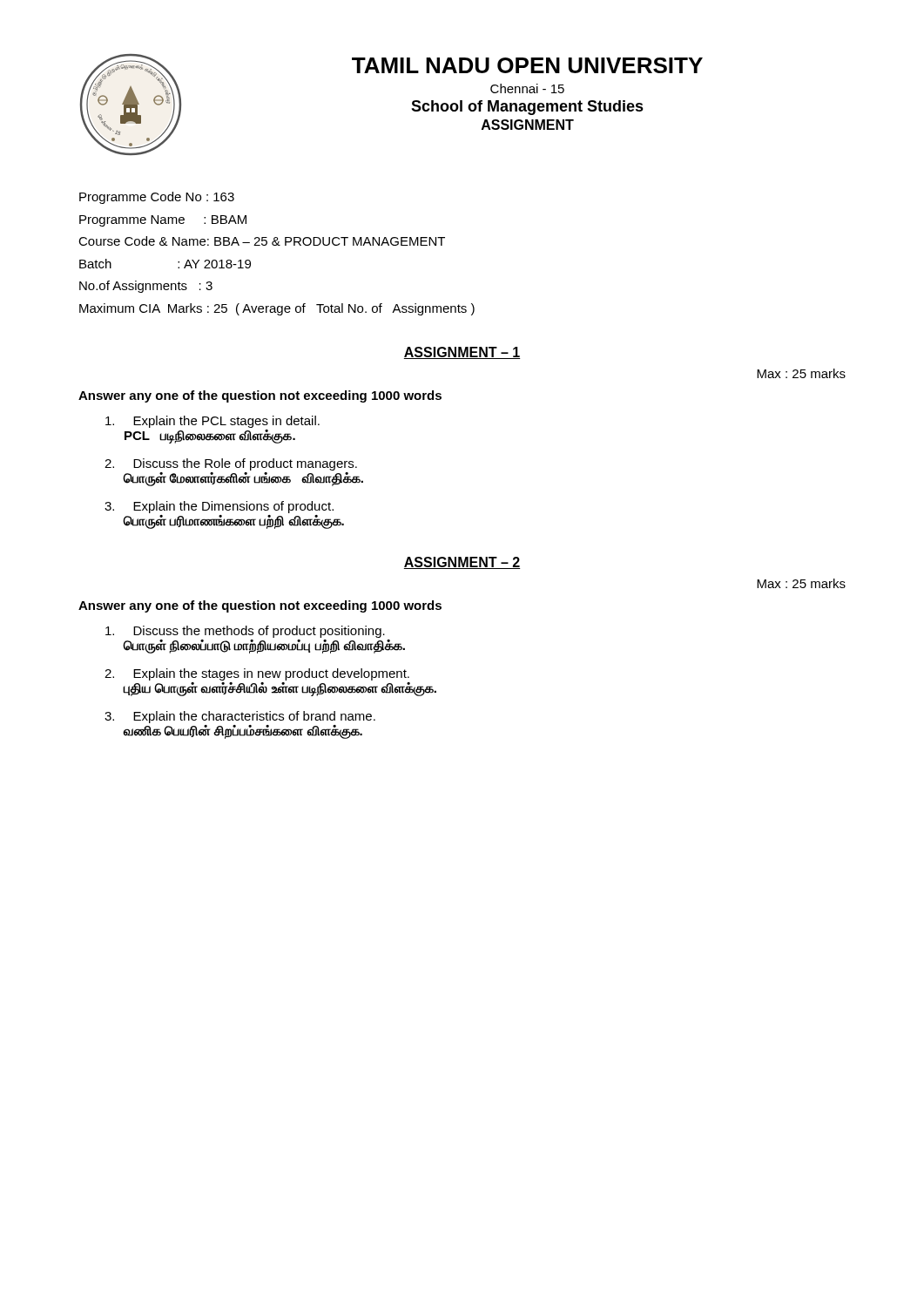Find "Chennai - 15" on this page
This screenshot has height=1307, width=924.
pyautogui.click(x=527, y=88)
